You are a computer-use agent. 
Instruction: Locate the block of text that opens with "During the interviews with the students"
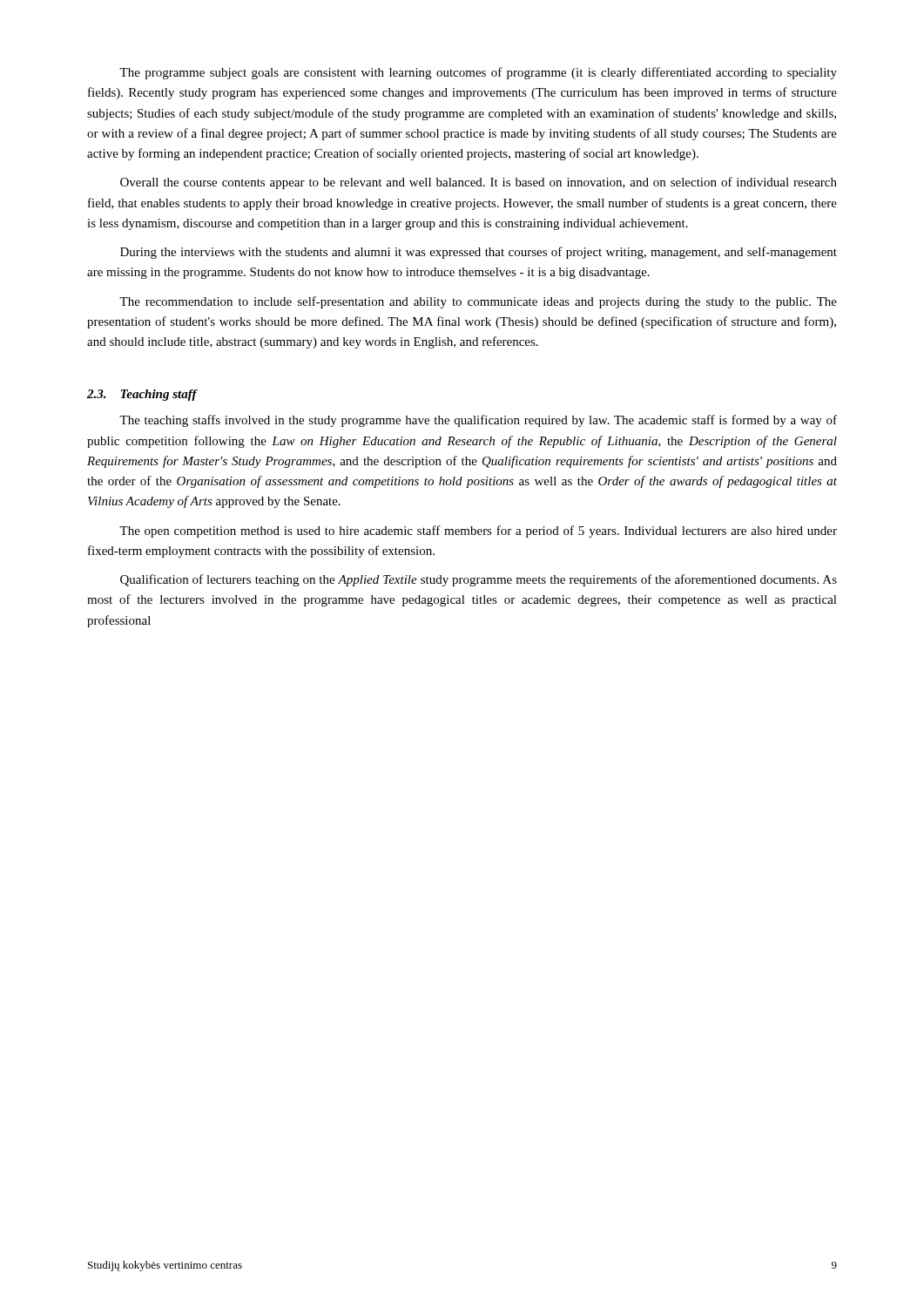tap(462, 262)
